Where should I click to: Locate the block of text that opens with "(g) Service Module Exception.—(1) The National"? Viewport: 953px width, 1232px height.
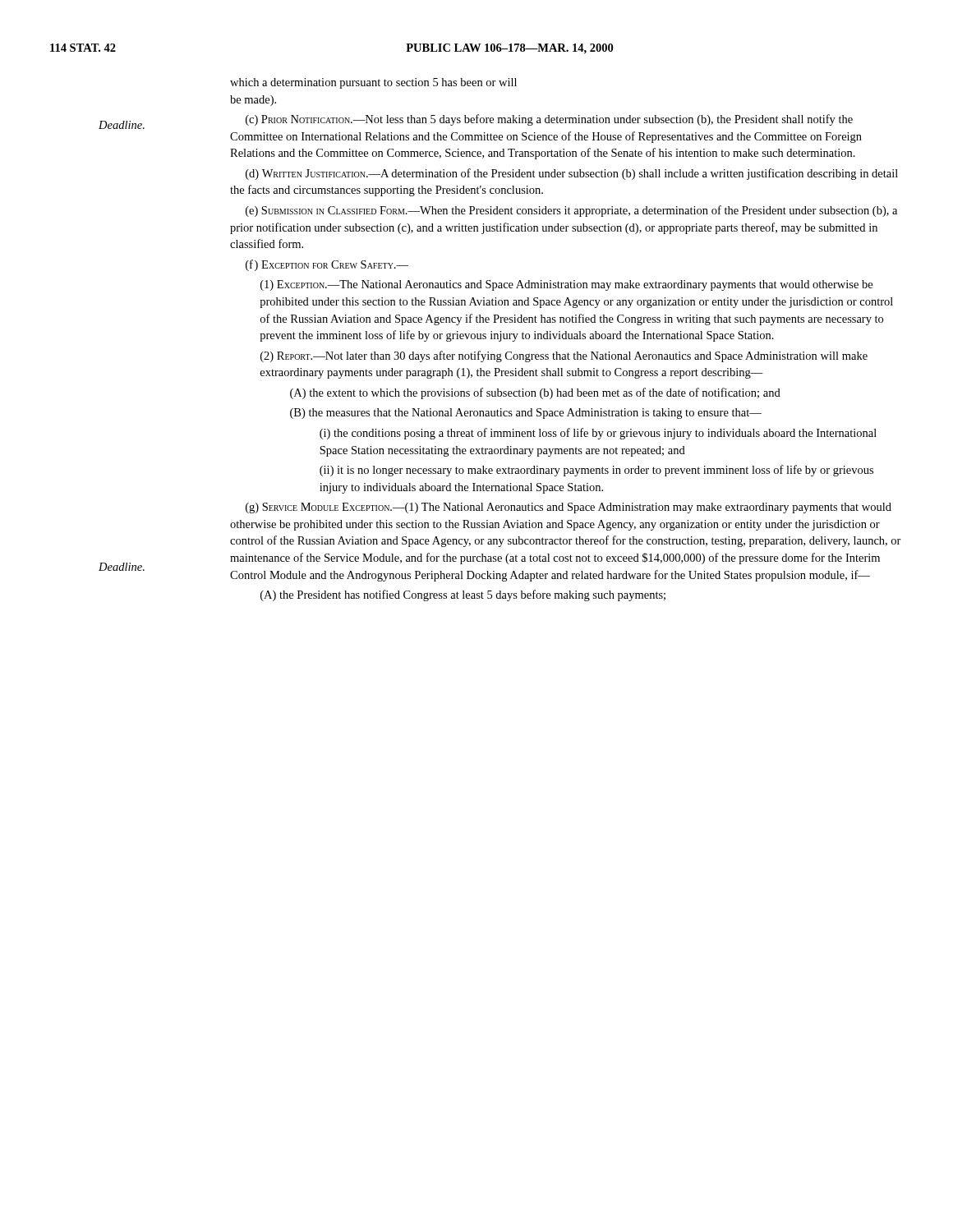pyautogui.click(x=567, y=541)
